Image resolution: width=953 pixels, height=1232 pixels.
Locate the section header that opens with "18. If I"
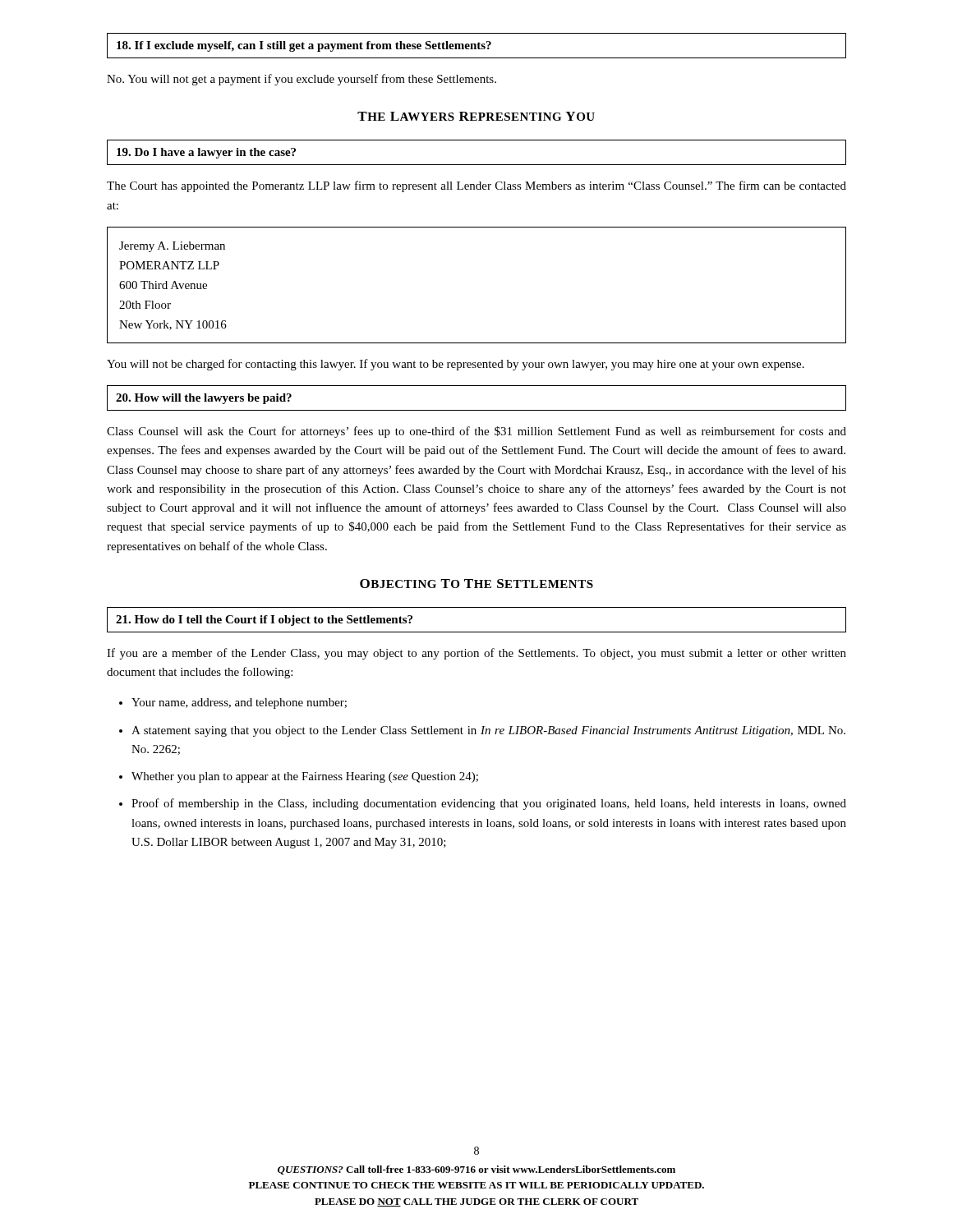click(x=304, y=45)
